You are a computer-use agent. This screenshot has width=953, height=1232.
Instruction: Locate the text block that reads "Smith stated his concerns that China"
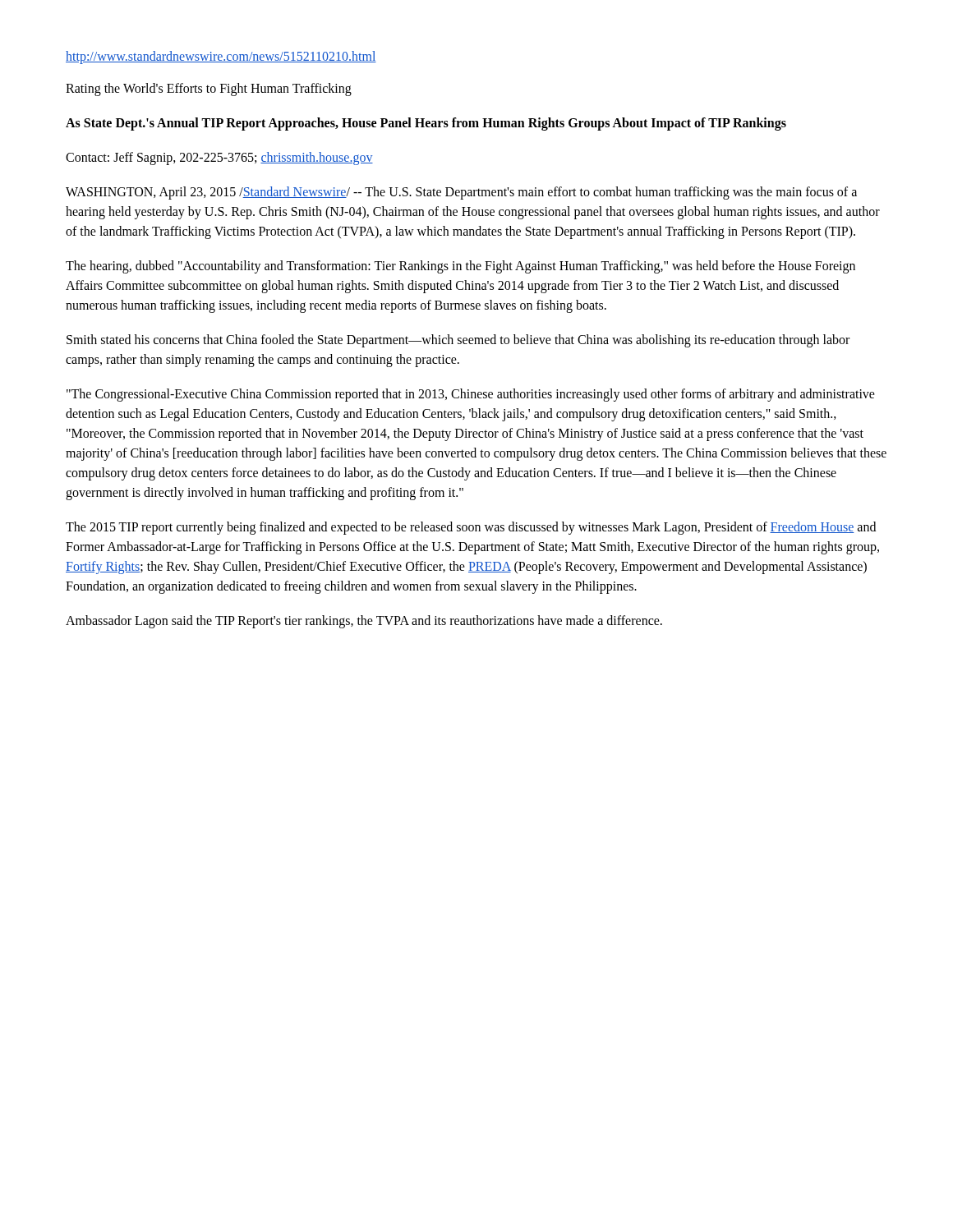(x=458, y=349)
